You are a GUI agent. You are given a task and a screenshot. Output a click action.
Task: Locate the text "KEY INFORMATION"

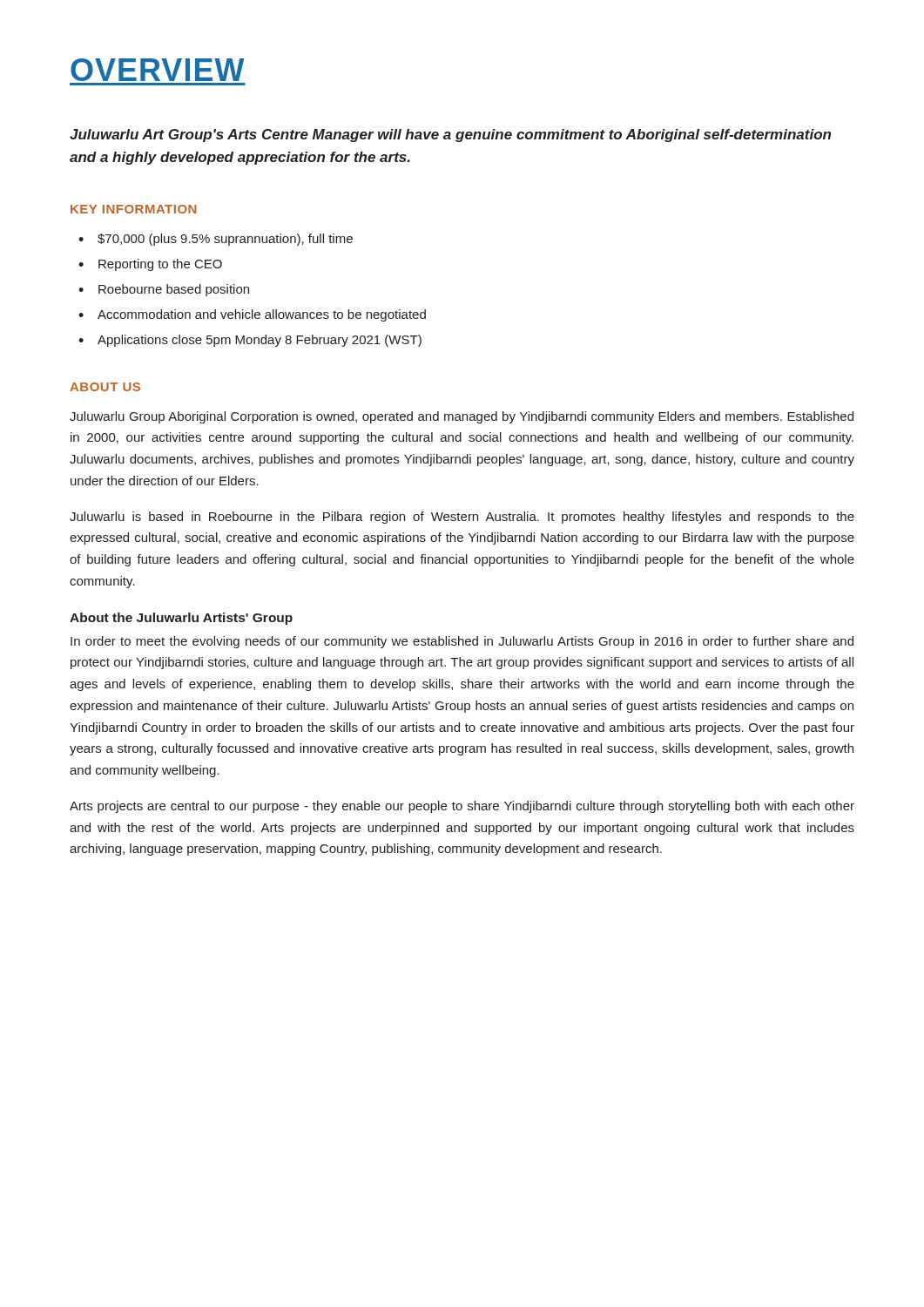134,208
